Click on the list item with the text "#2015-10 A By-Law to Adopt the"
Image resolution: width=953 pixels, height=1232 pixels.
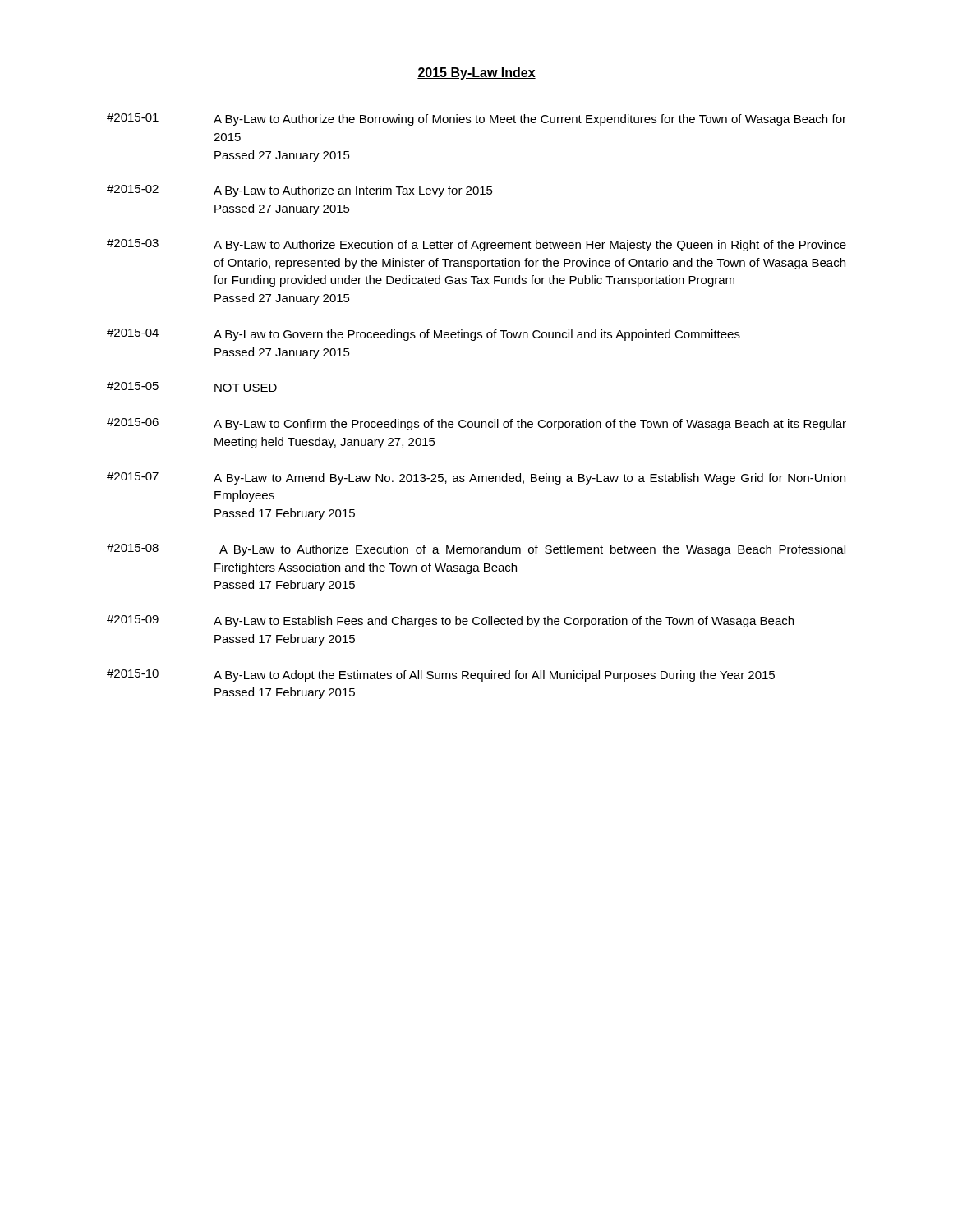pos(476,684)
